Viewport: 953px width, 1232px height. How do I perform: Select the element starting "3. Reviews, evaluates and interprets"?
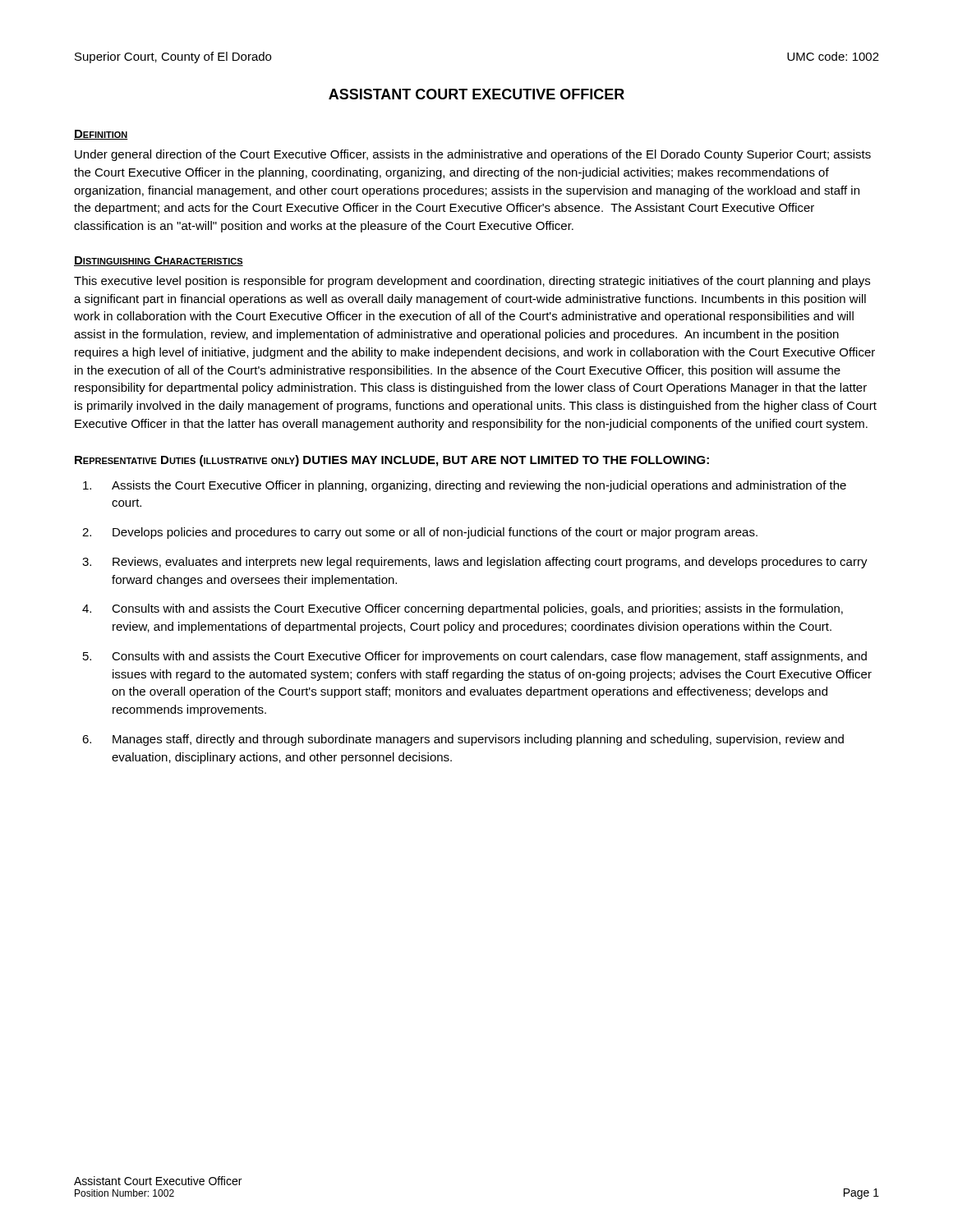pos(476,570)
